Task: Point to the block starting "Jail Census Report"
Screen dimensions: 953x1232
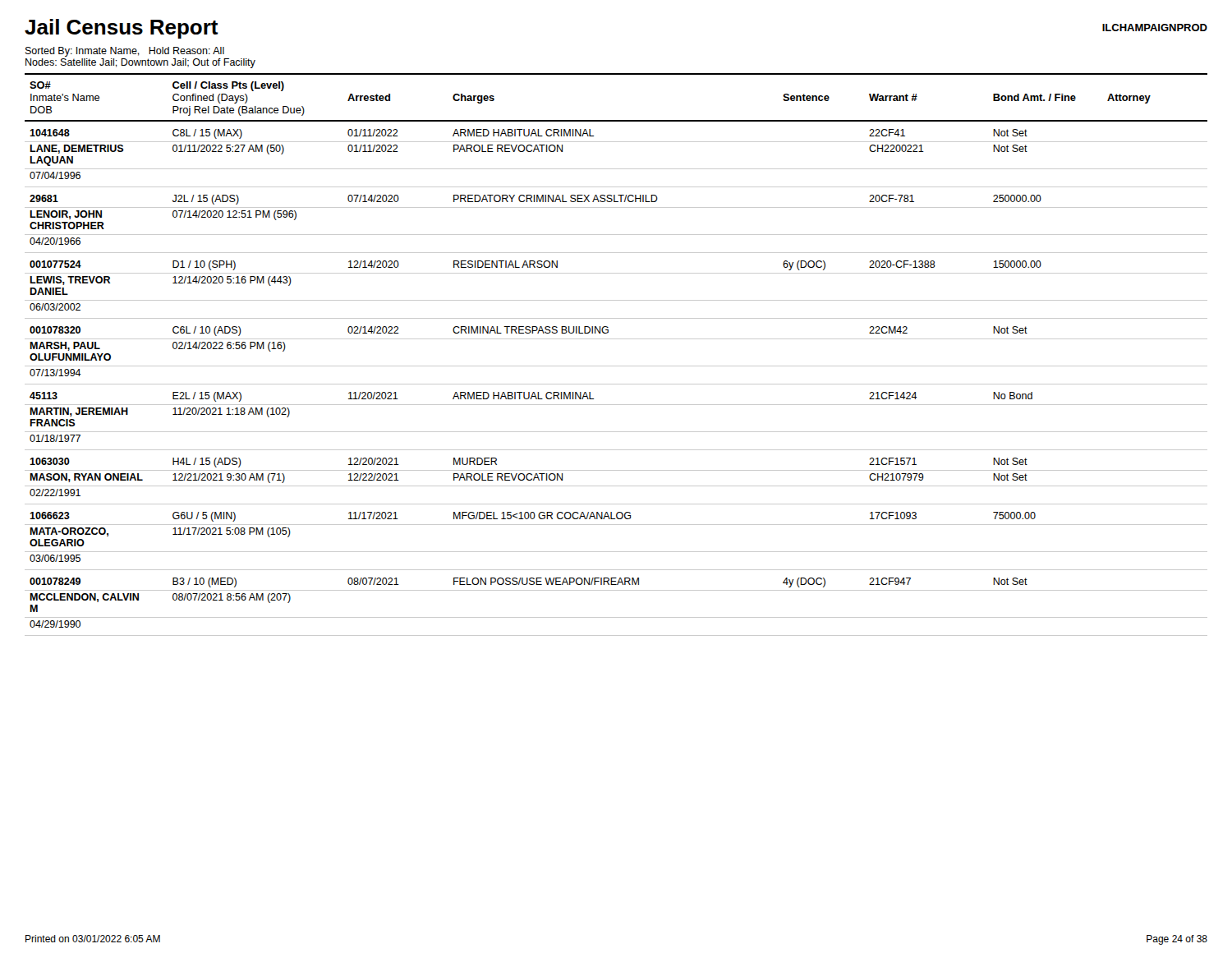Action: [x=121, y=27]
